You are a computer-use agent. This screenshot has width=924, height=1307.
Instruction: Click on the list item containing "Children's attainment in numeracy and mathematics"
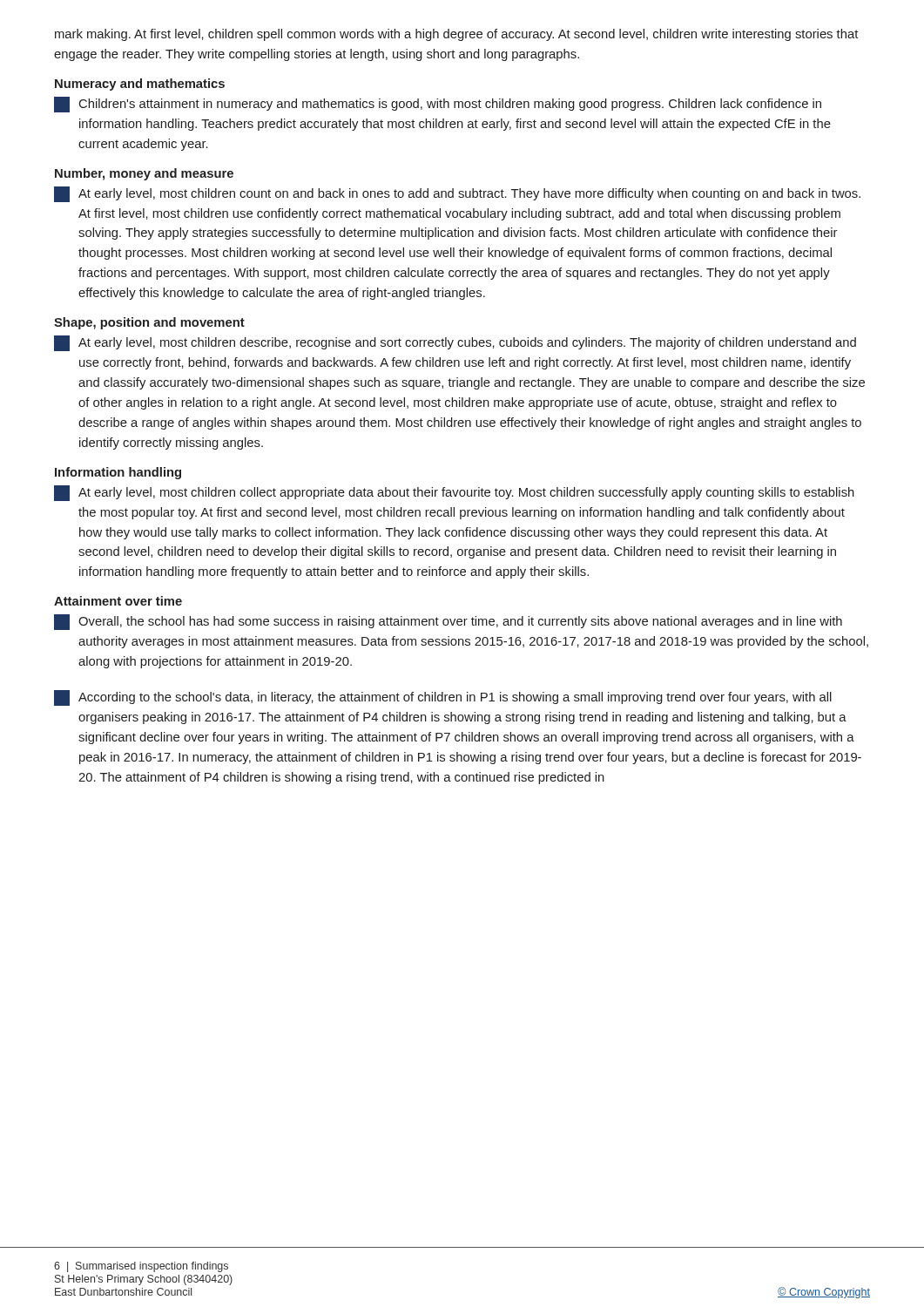click(x=462, y=124)
